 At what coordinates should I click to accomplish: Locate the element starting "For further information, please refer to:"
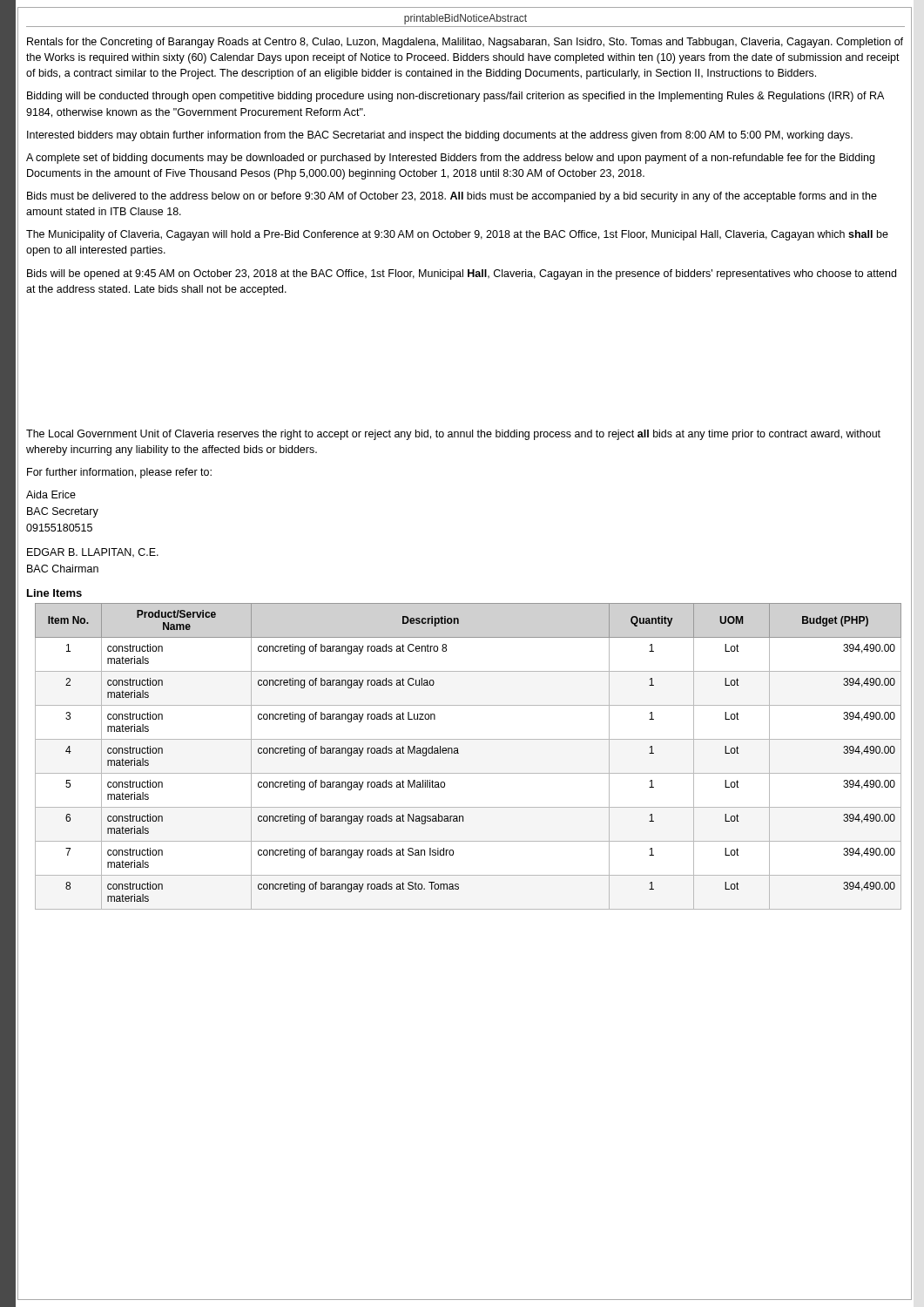tap(119, 472)
